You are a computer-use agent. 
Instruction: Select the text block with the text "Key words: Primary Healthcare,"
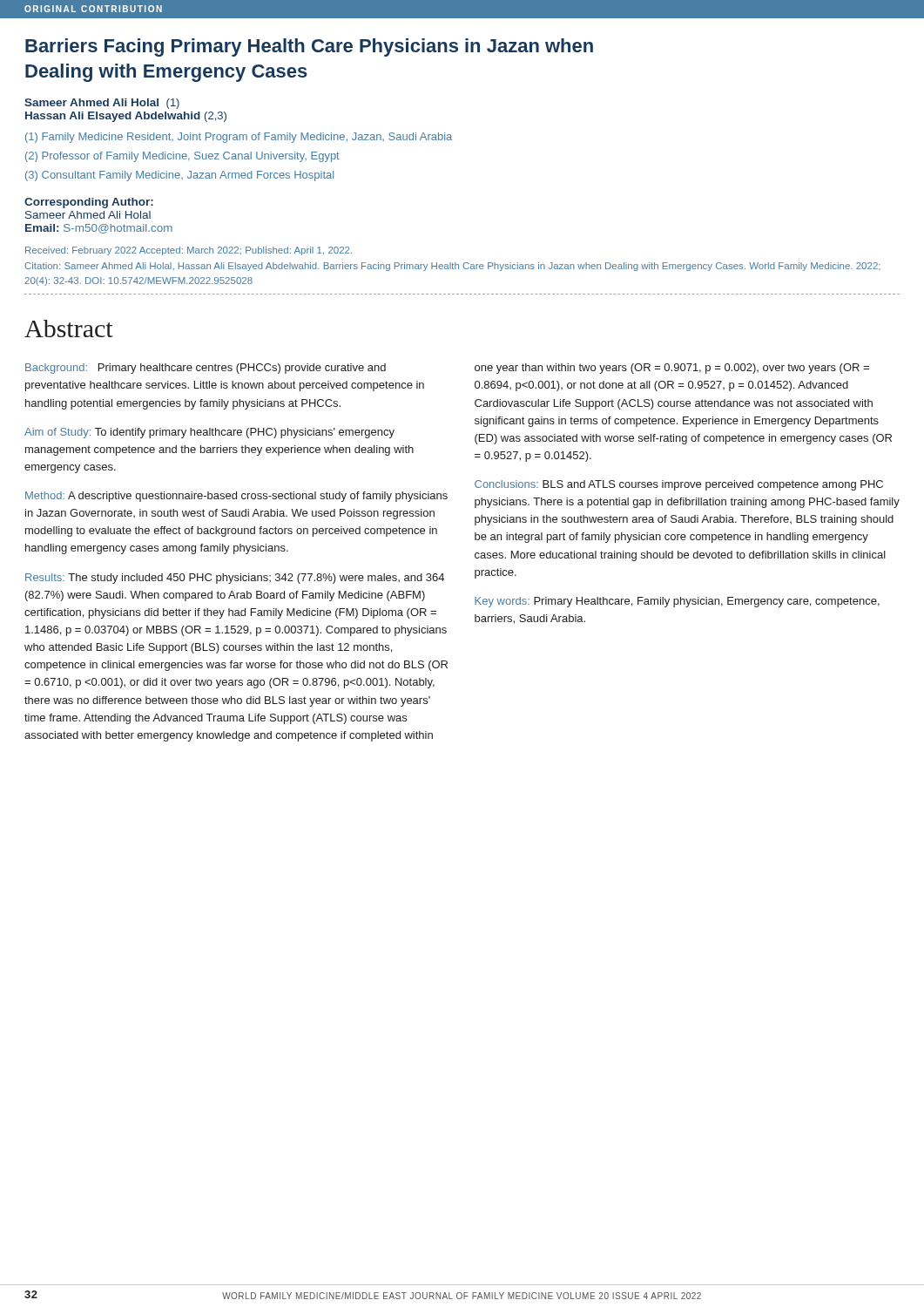click(677, 609)
